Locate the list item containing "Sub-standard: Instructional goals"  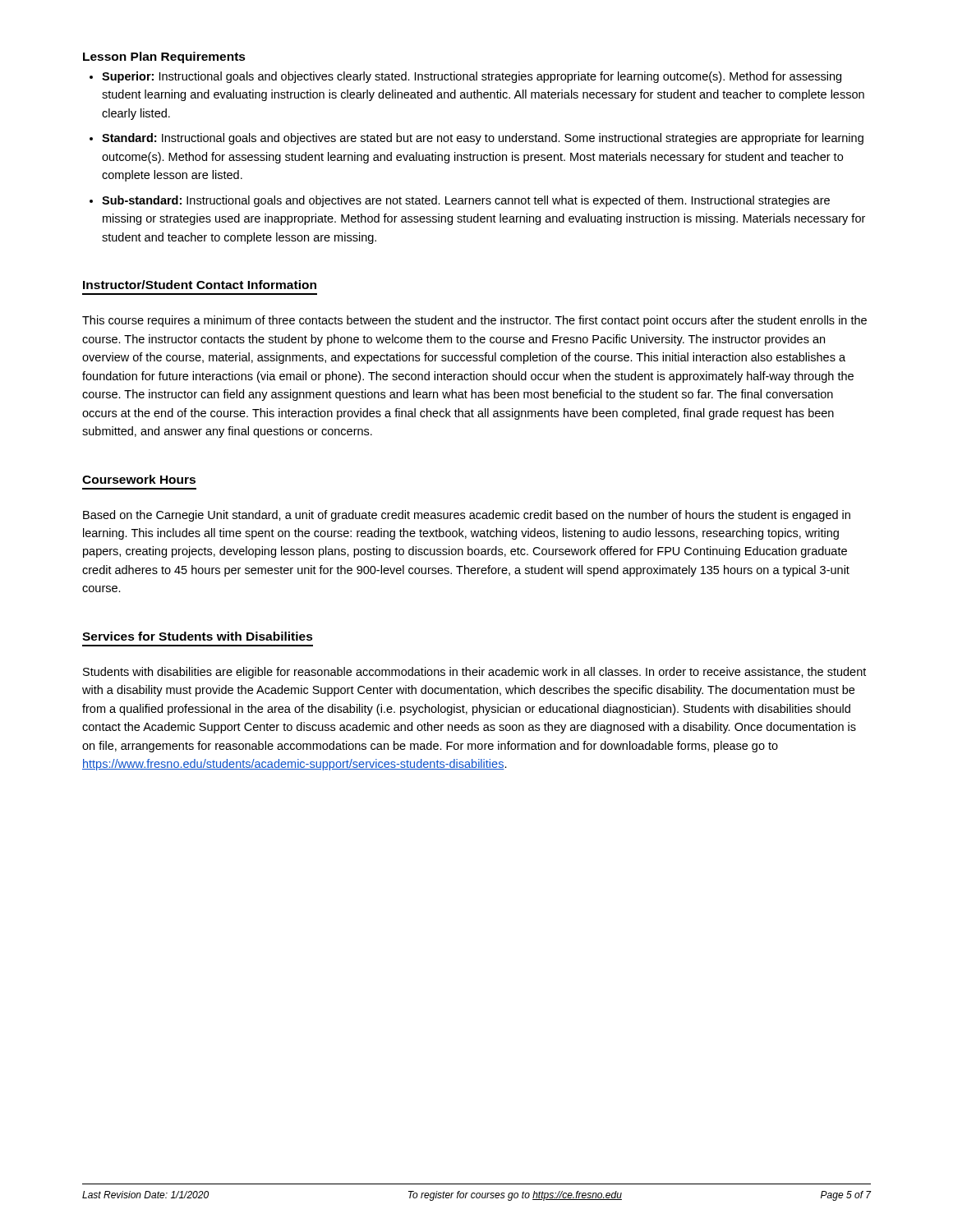[484, 219]
